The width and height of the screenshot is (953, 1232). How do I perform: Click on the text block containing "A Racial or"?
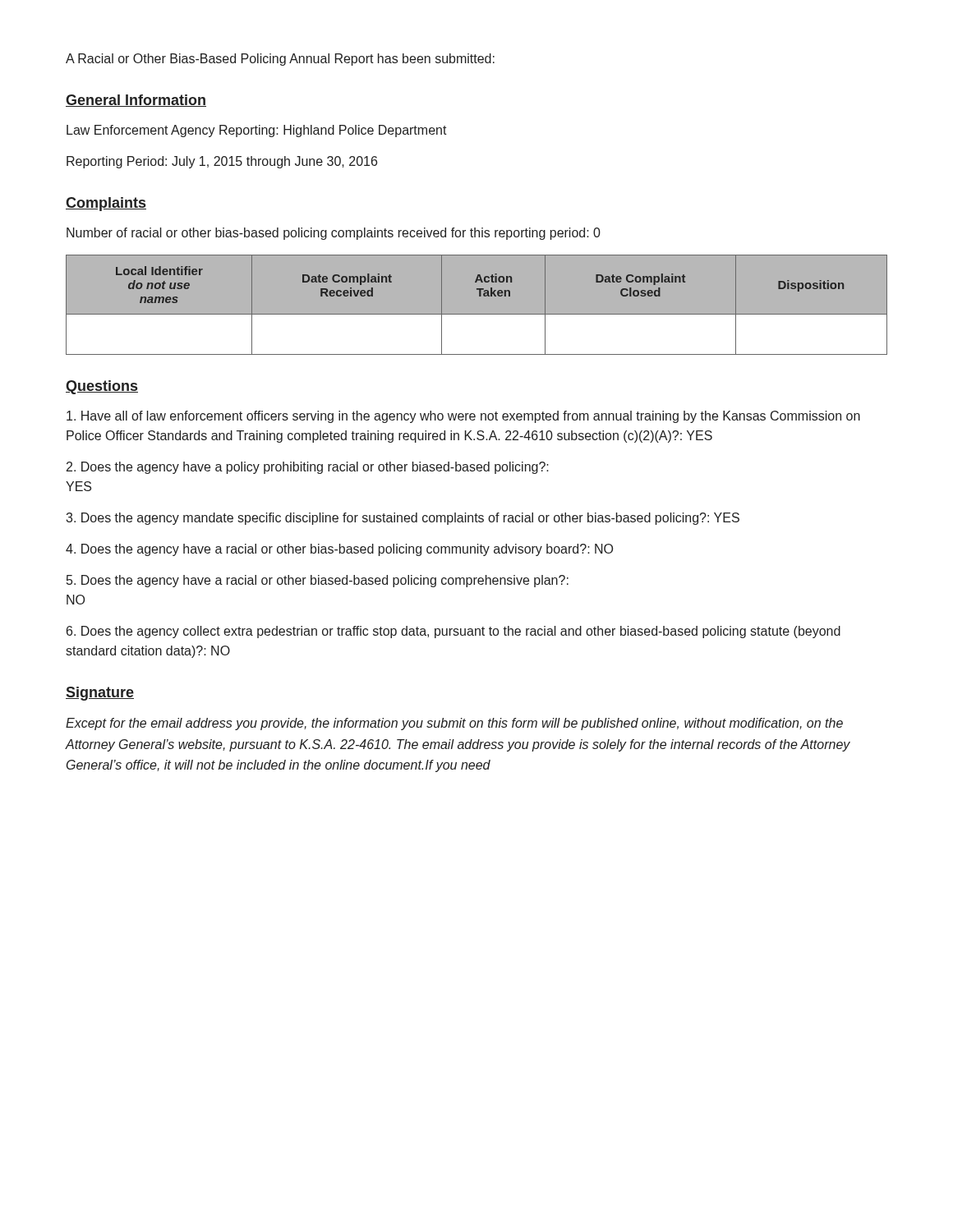click(x=281, y=59)
